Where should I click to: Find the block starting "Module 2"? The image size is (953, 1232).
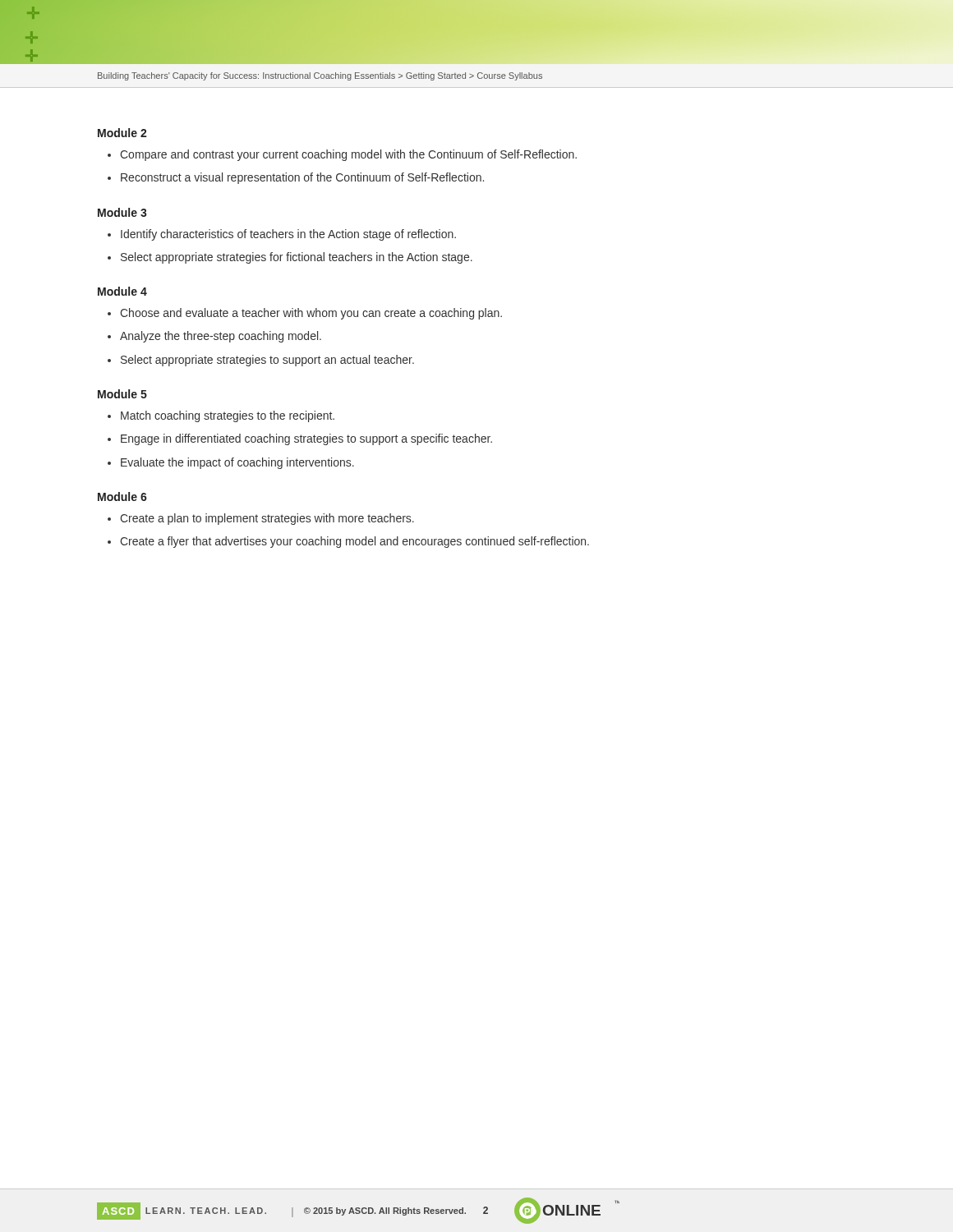tap(122, 133)
